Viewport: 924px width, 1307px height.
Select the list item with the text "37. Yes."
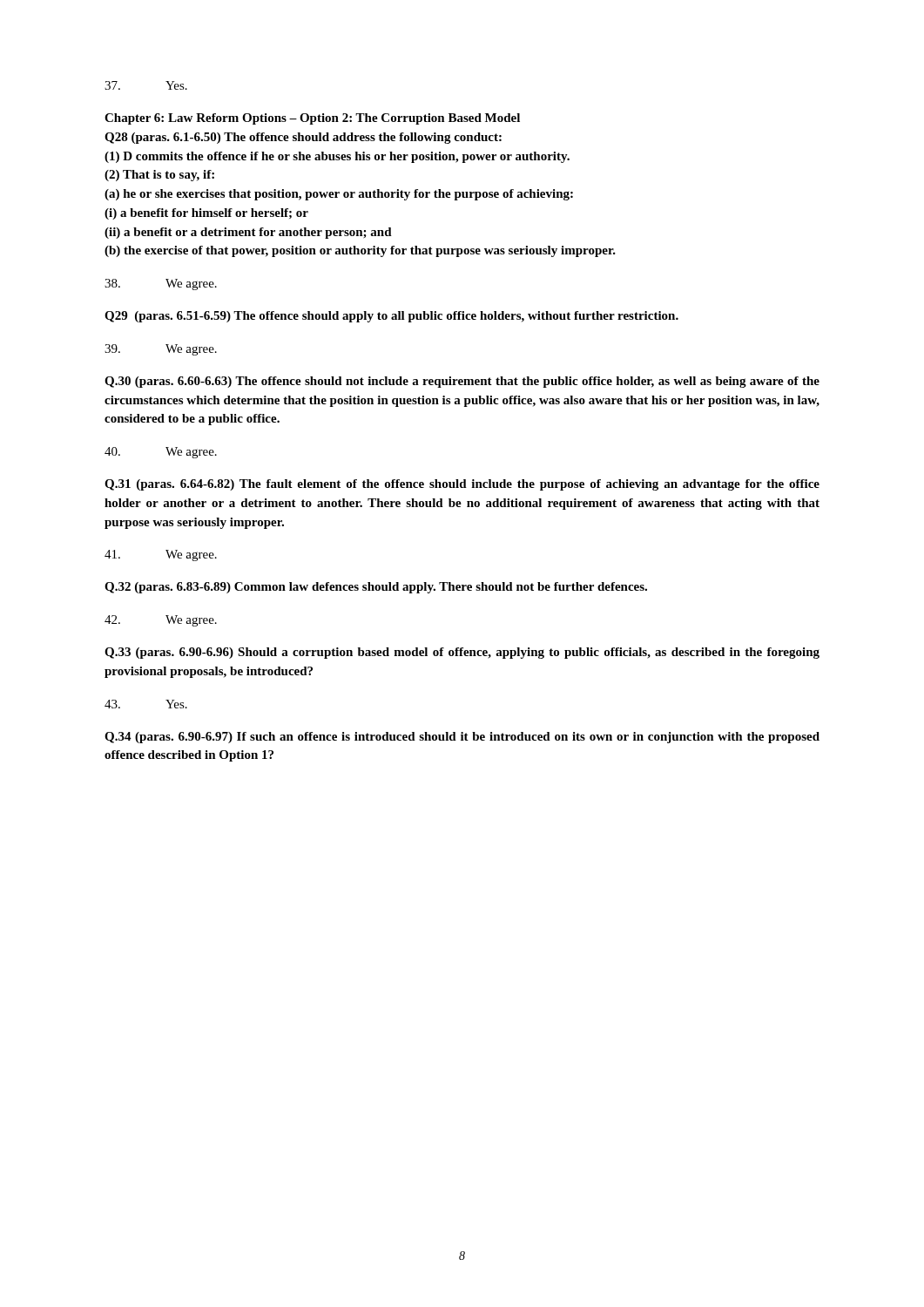point(115,86)
